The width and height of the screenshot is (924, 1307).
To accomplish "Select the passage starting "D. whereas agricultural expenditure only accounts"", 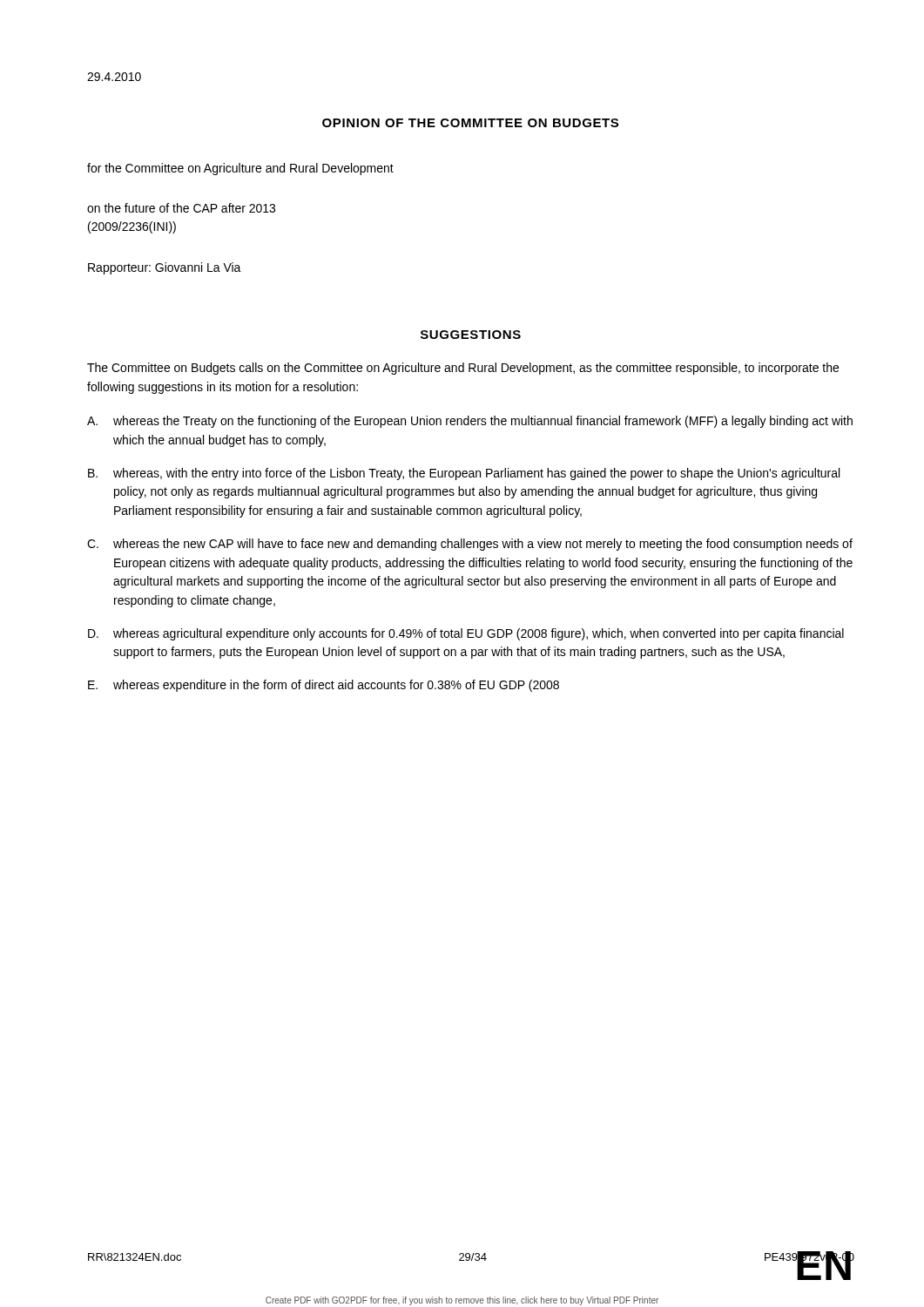I will (471, 643).
